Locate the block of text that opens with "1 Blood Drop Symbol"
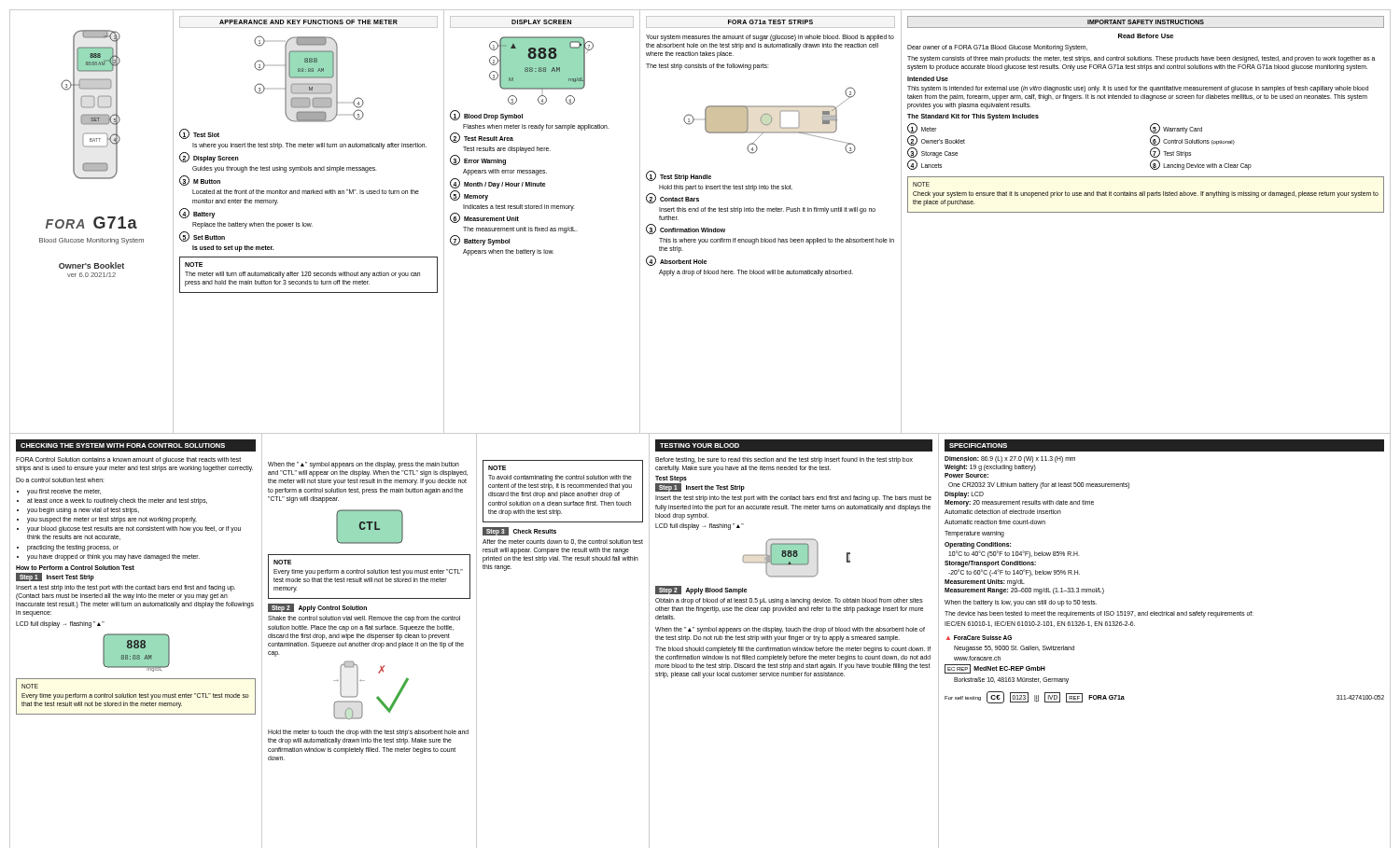 click(x=542, y=183)
